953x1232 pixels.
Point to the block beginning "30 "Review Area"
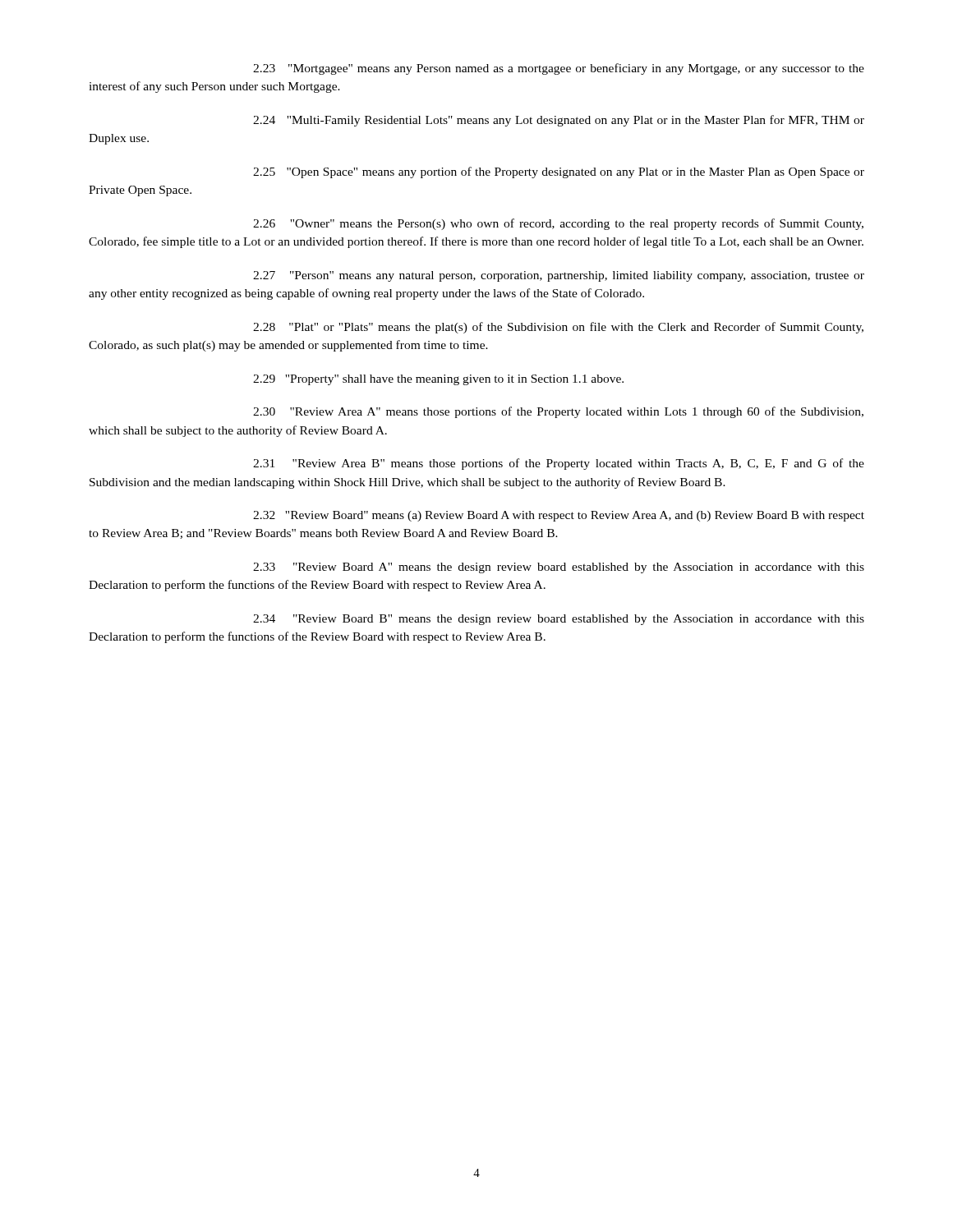pos(476,420)
